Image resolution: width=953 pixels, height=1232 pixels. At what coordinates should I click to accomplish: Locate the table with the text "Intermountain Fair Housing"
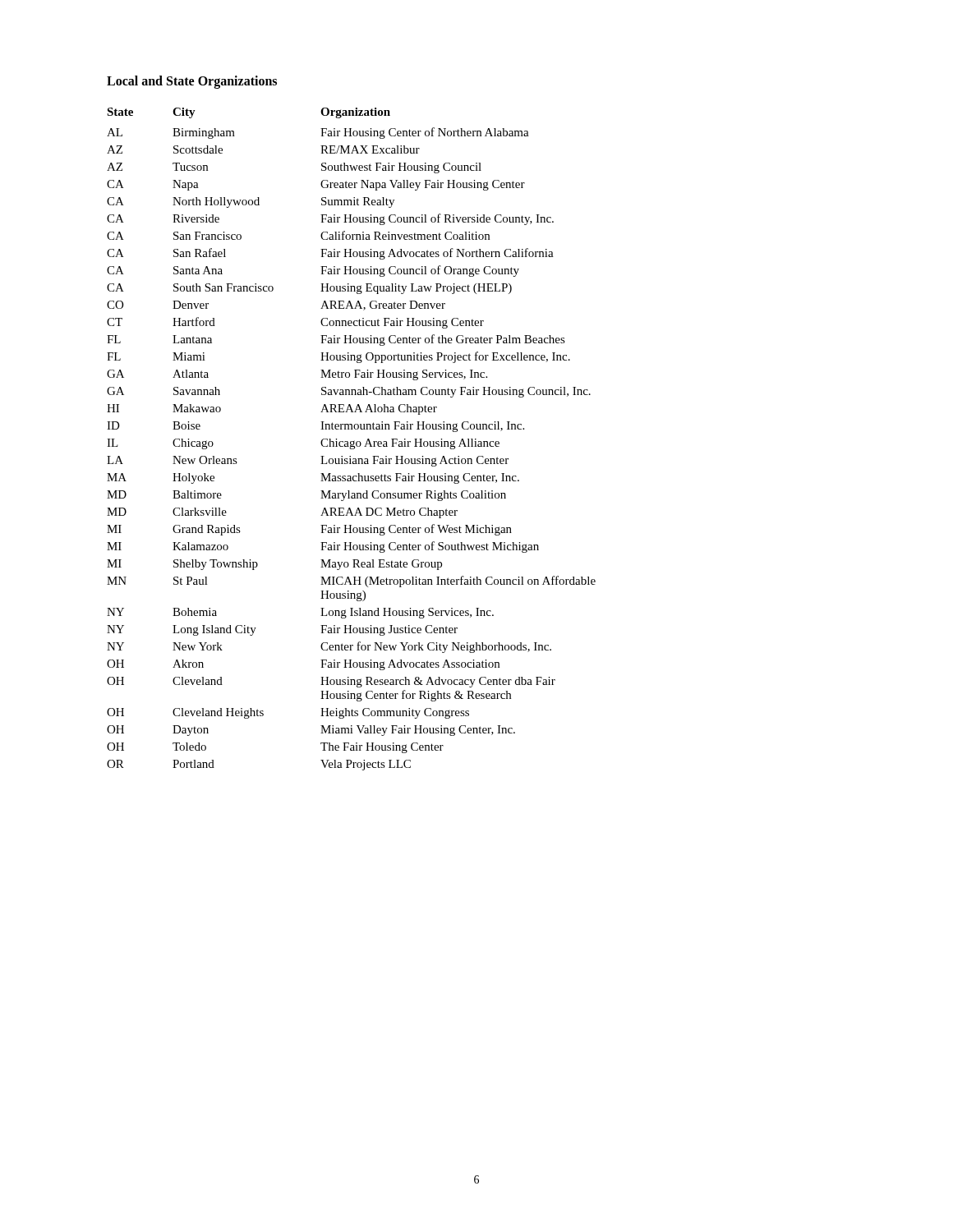[476, 438]
